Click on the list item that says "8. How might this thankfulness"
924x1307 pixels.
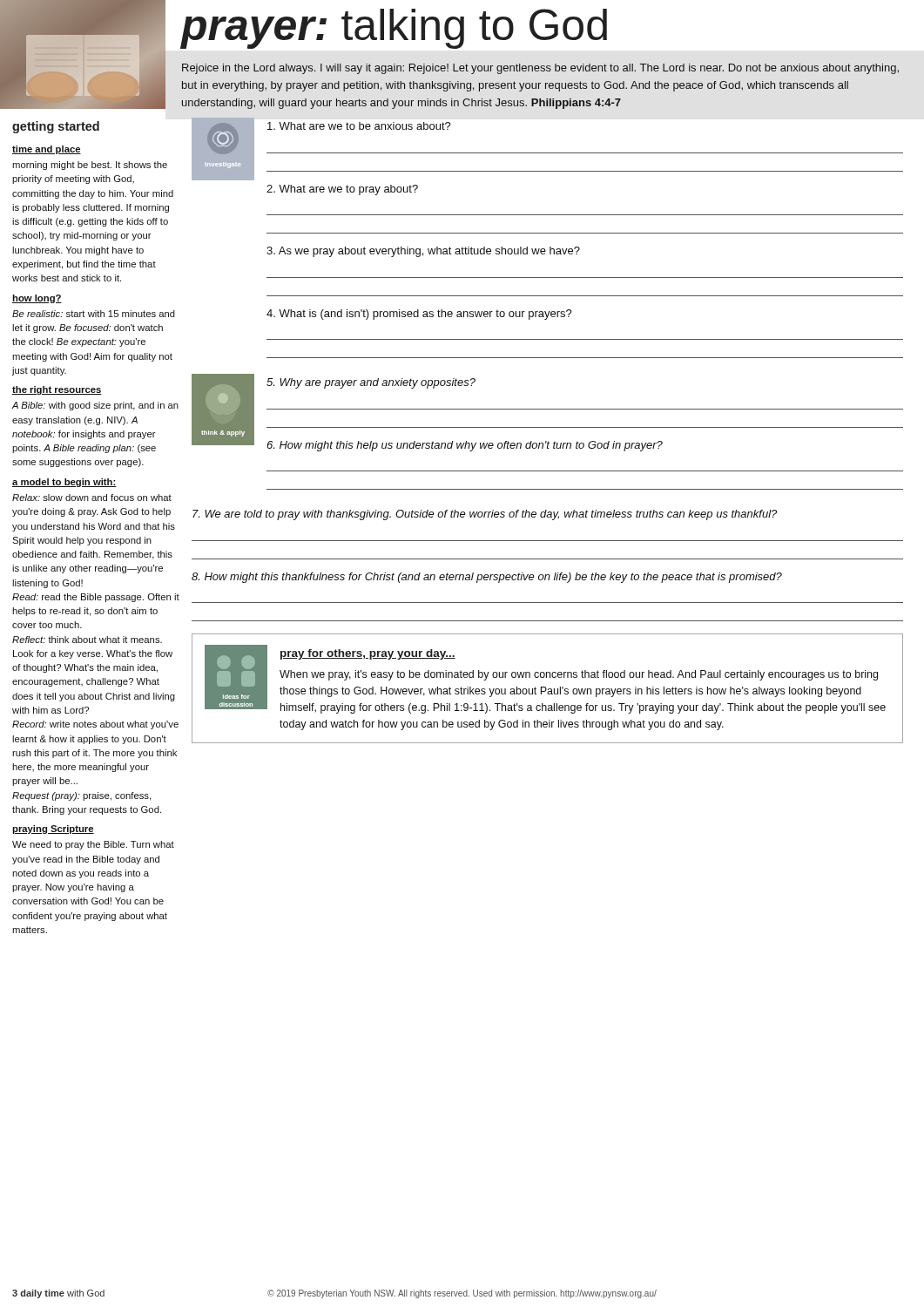(x=547, y=594)
